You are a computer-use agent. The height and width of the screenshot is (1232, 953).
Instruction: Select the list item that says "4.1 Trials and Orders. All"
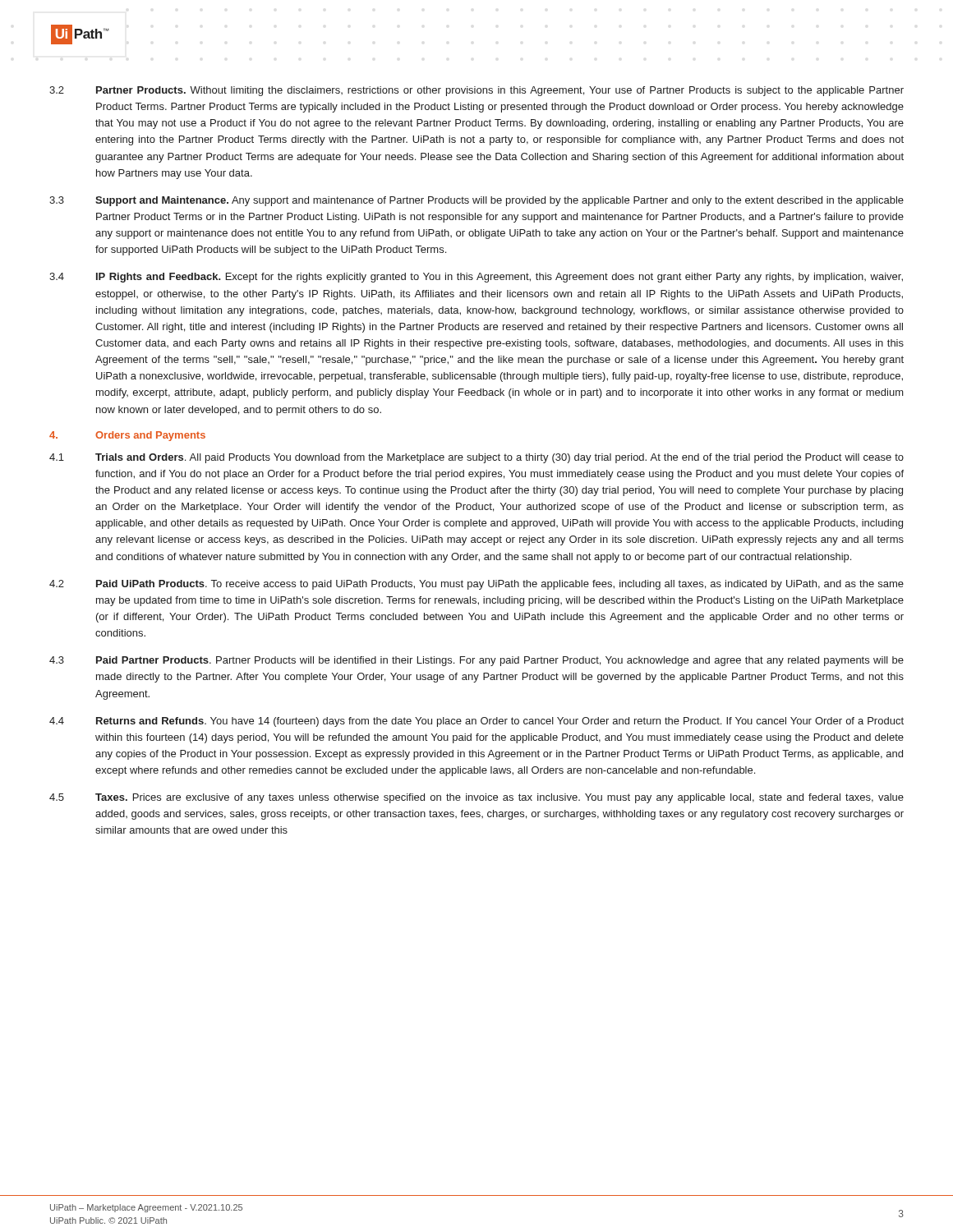click(476, 507)
